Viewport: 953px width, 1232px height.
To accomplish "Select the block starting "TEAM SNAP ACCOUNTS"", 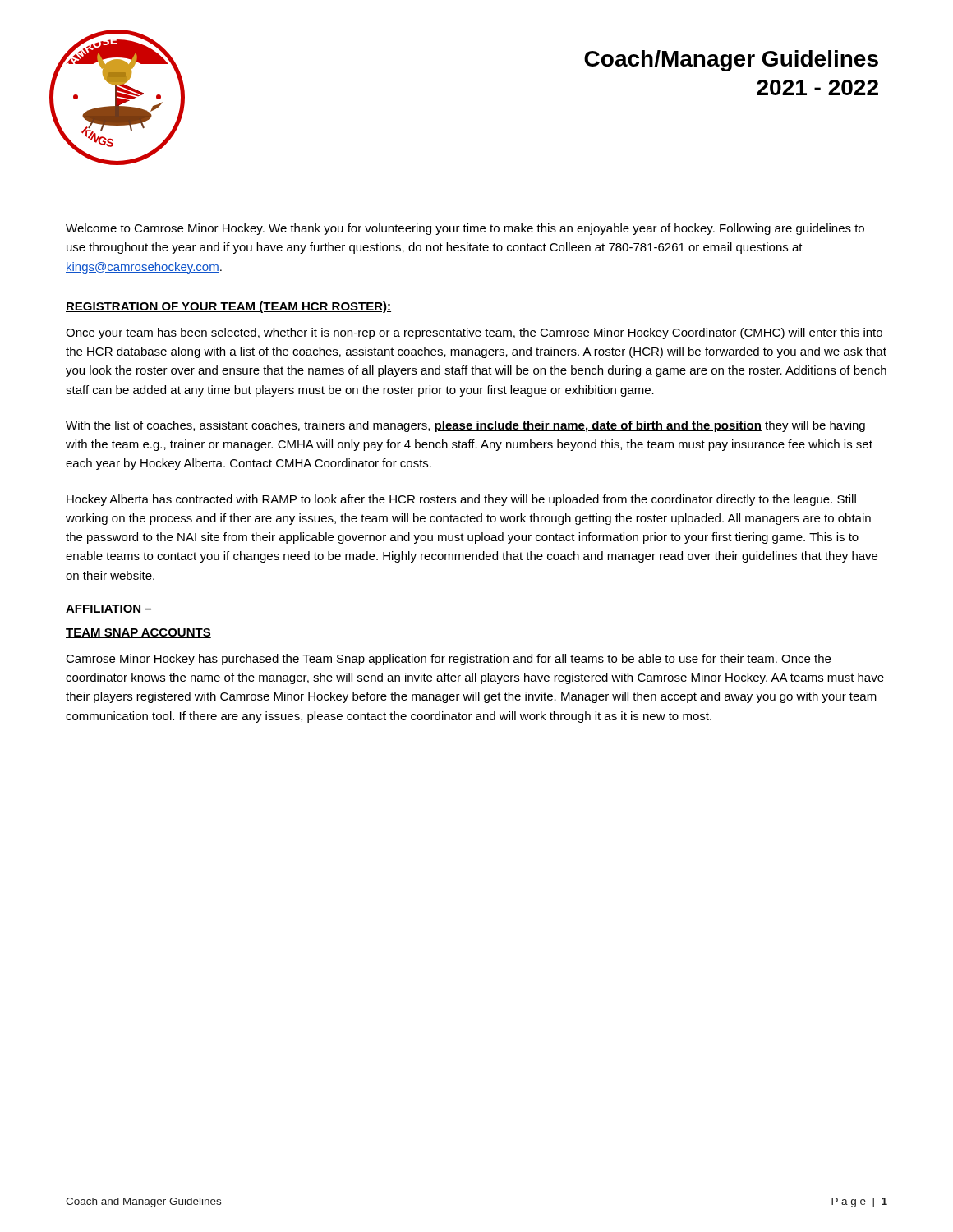I will 138,632.
